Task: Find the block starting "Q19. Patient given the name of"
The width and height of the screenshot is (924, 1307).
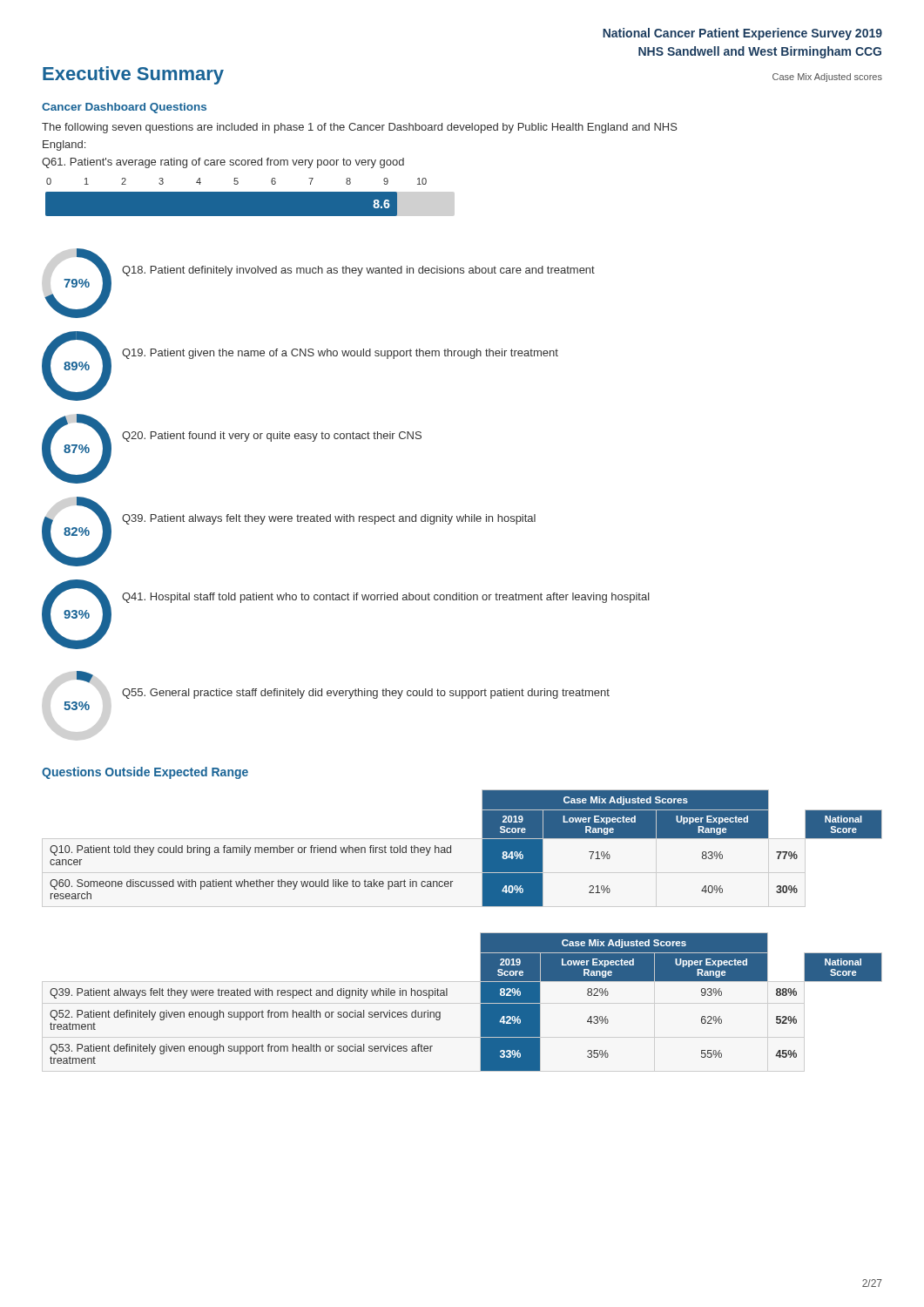Action: [x=340, y=352]
